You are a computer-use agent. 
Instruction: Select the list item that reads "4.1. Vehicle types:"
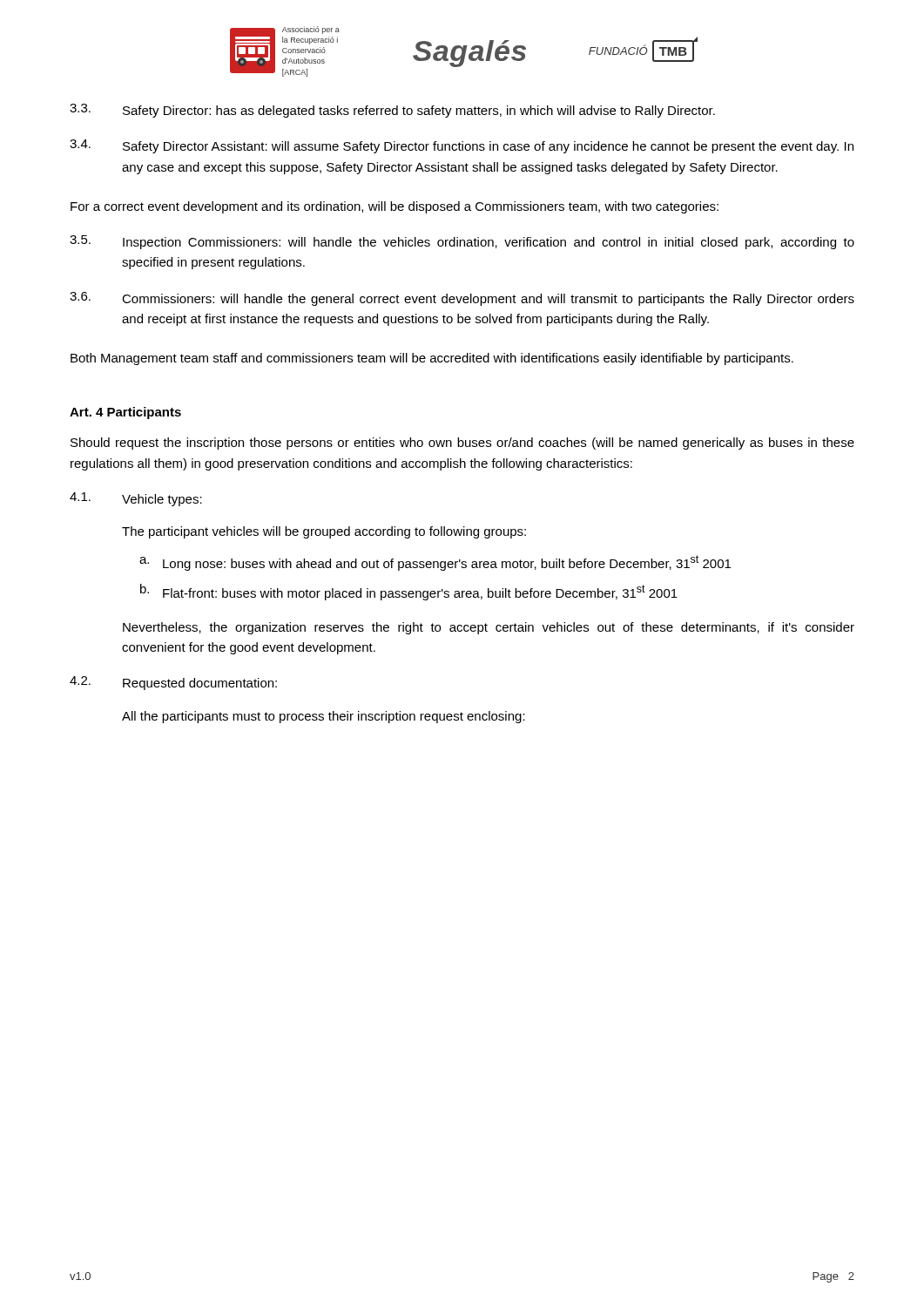[136, 499]
